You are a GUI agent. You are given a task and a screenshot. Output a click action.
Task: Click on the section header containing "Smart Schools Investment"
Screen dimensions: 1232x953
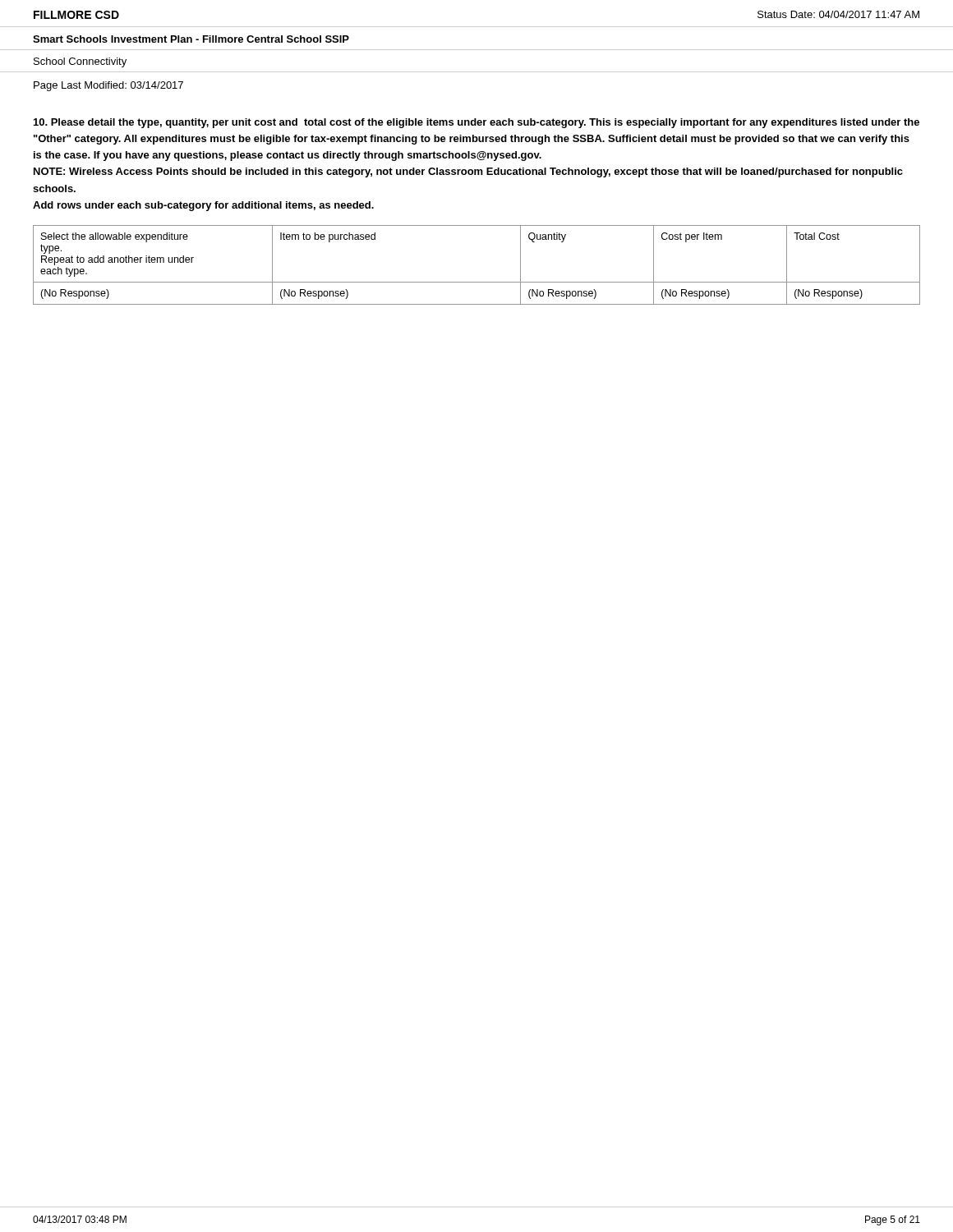[191, 39]
